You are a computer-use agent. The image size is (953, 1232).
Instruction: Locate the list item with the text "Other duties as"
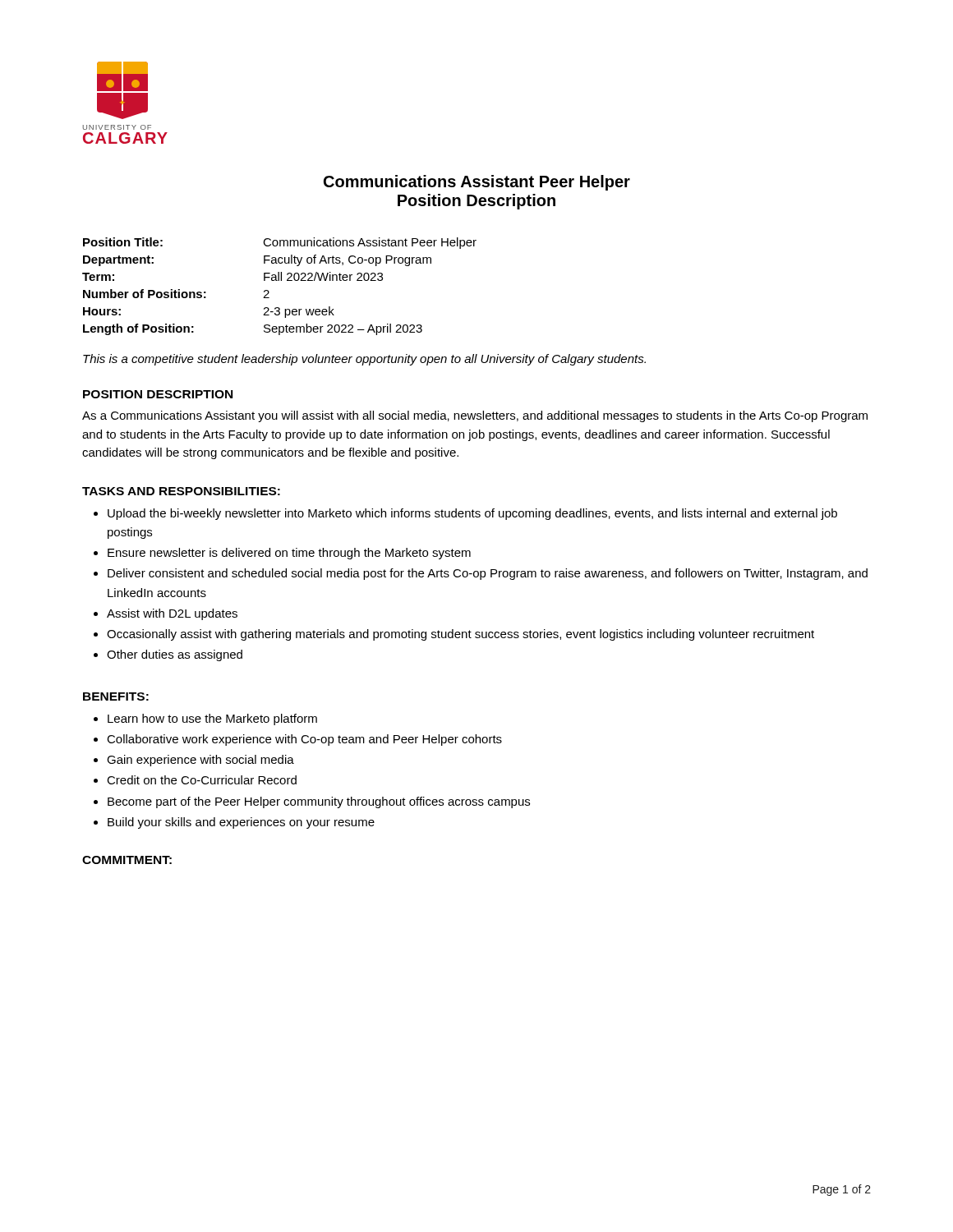pos(175,654)
